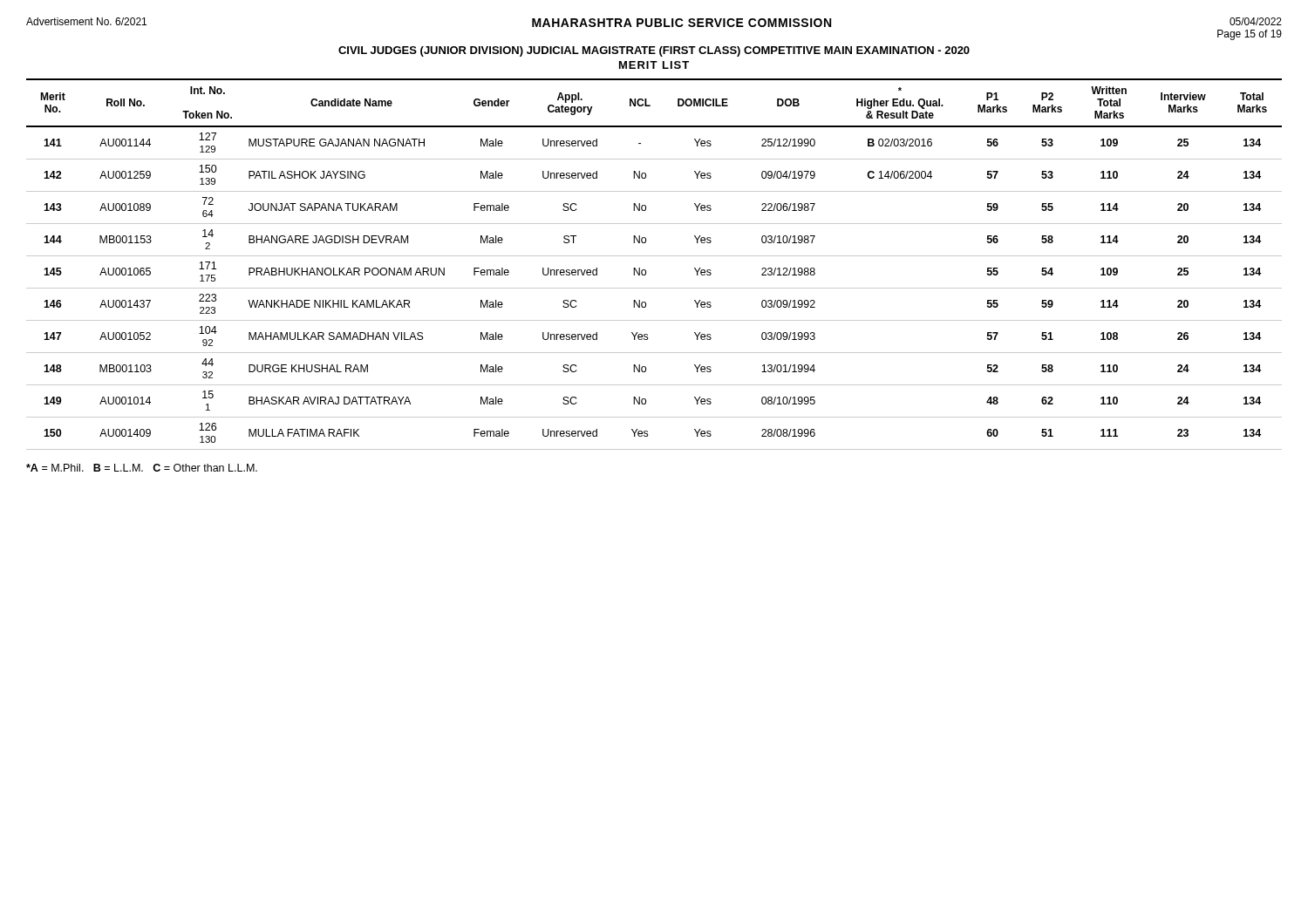Point to the region starting "CIVIL JUDGES (JUNIOR DIVISION) JUDICIAL MAGISTRATE"

pos(654,50)
